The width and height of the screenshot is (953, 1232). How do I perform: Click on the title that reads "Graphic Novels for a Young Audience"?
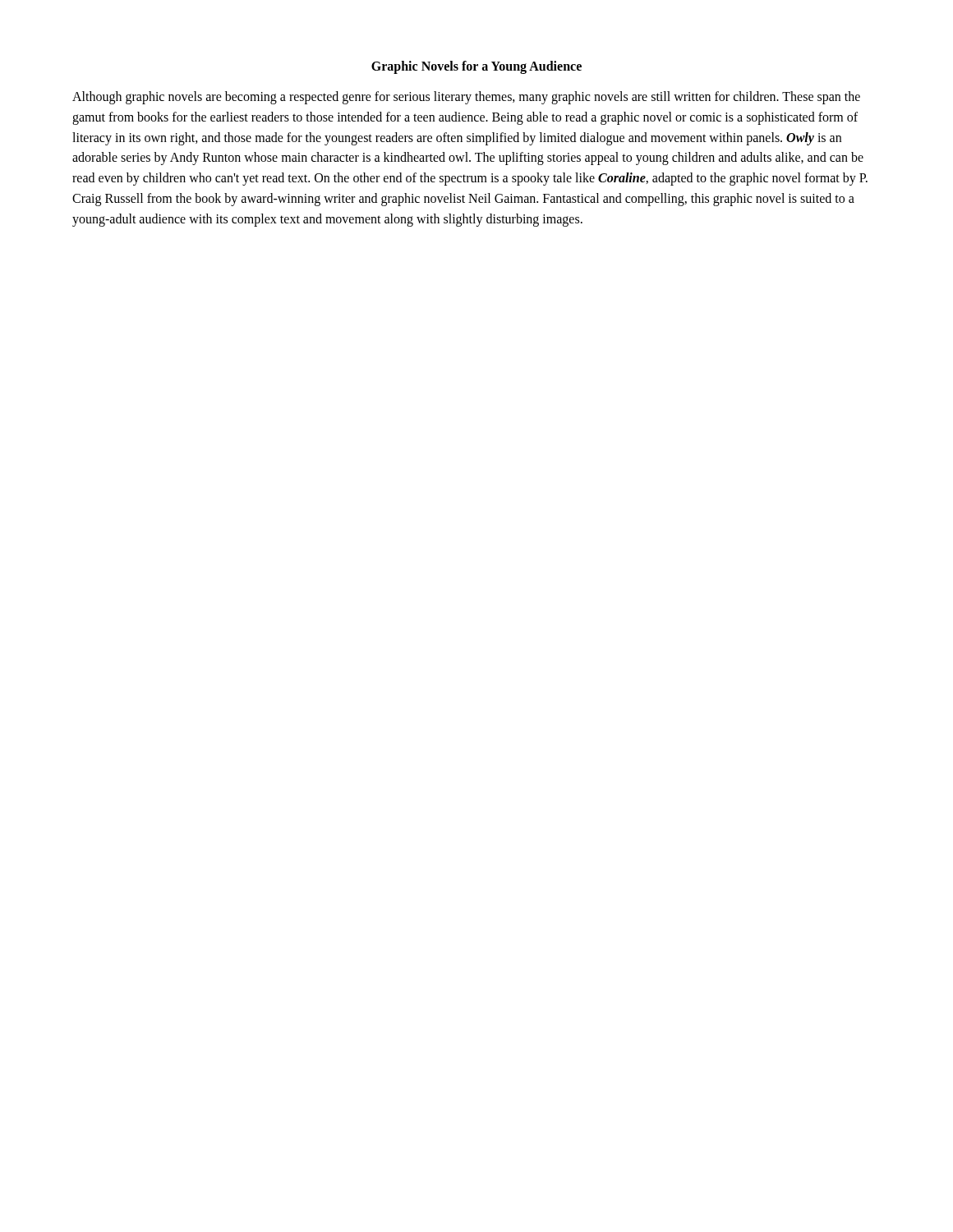point(476,66)
